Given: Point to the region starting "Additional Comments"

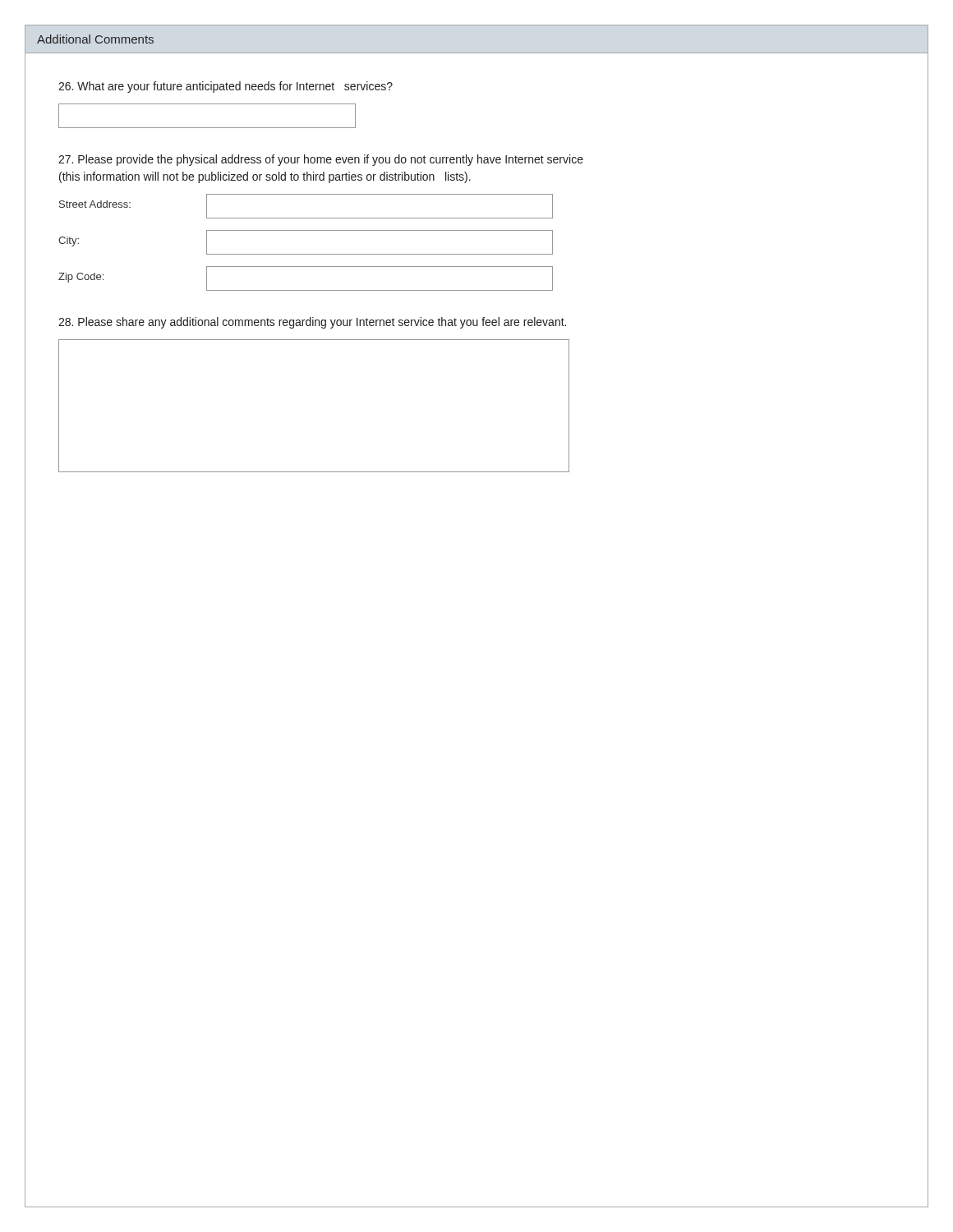Looking at the screenshot, I should click(96, 39).
